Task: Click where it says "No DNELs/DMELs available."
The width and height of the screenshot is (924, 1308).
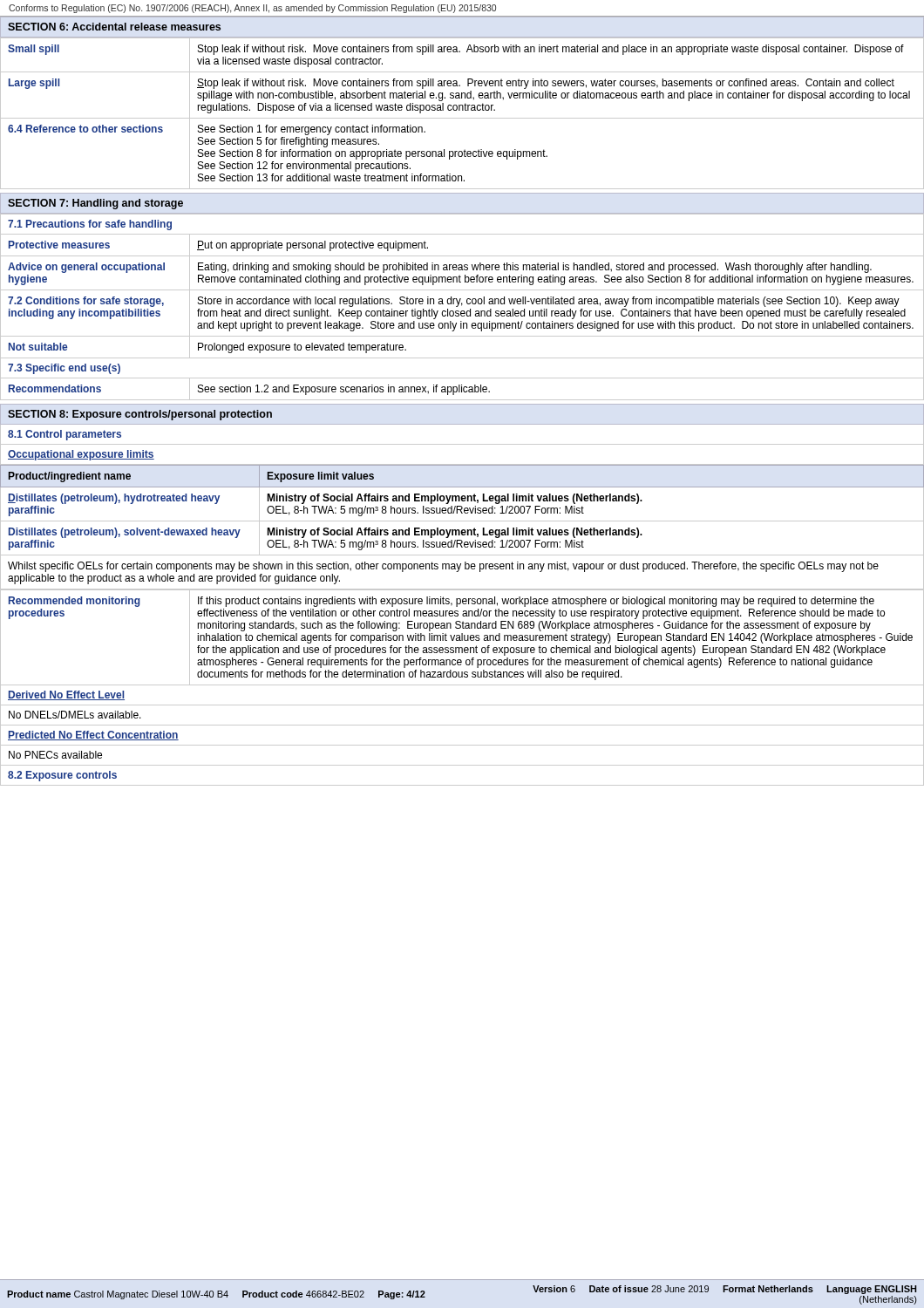Action: (75, 715)
